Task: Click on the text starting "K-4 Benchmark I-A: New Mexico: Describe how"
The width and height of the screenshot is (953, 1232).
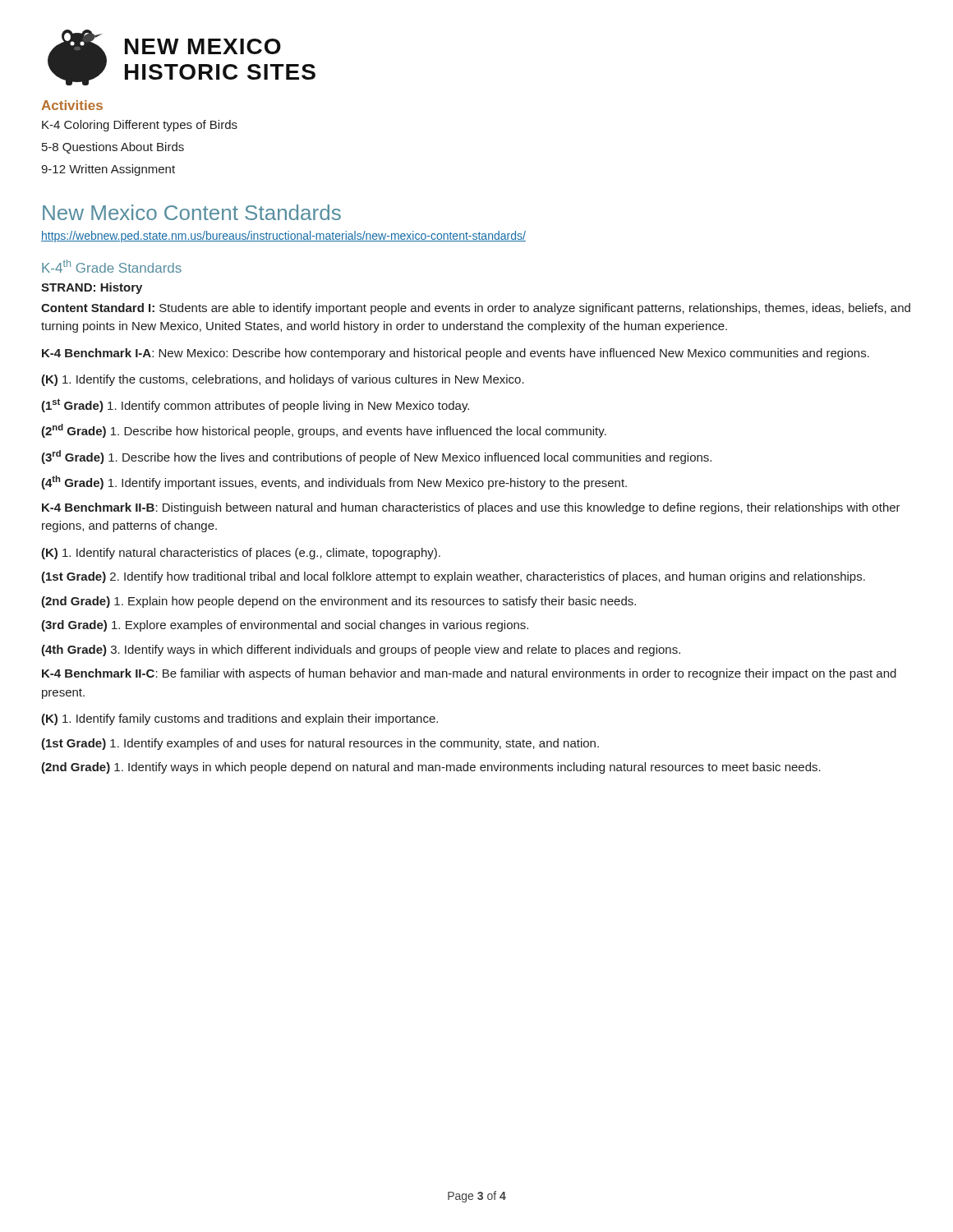Action: [455, 352]
